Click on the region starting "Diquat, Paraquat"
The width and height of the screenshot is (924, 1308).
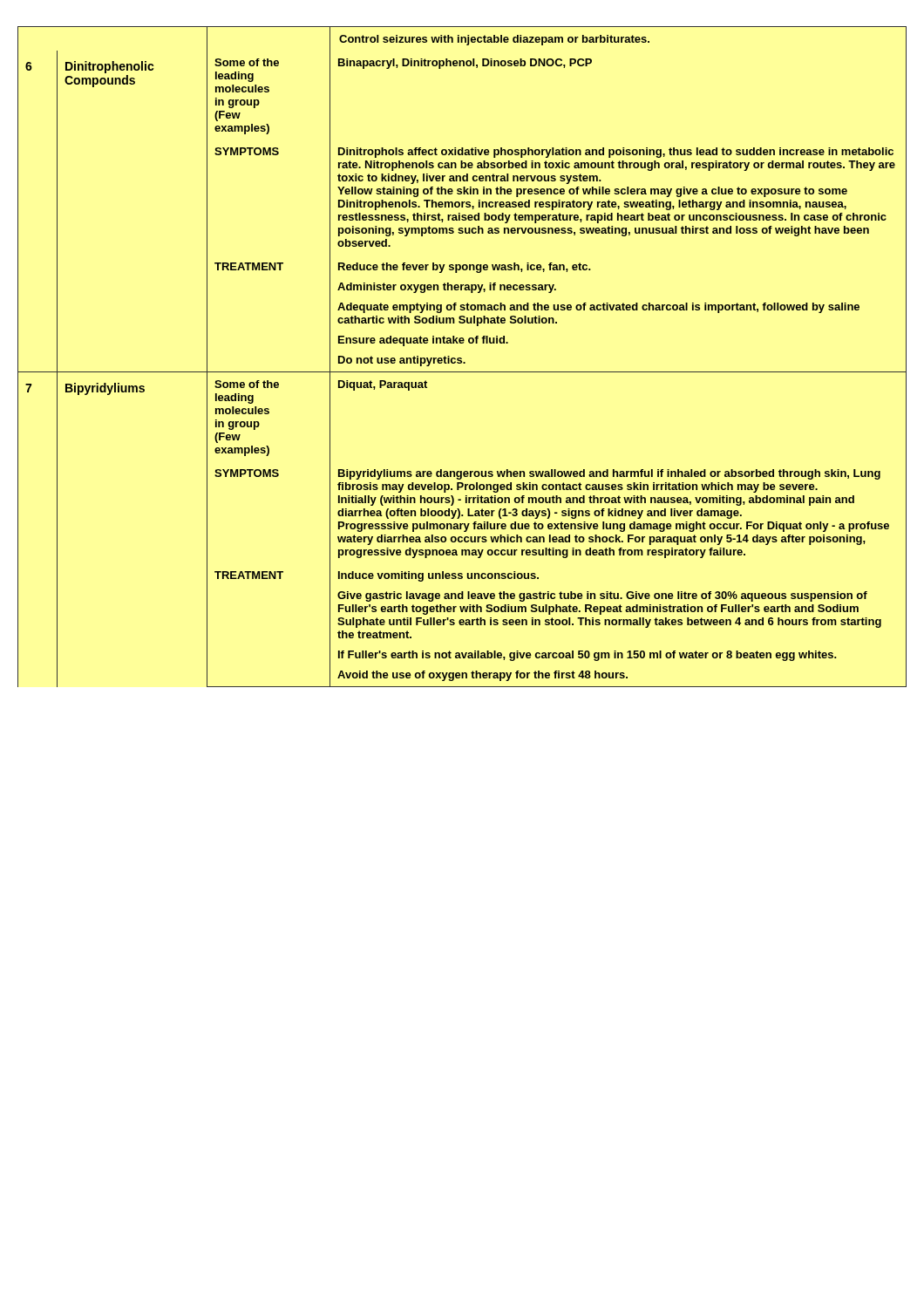tap(382, 384)
